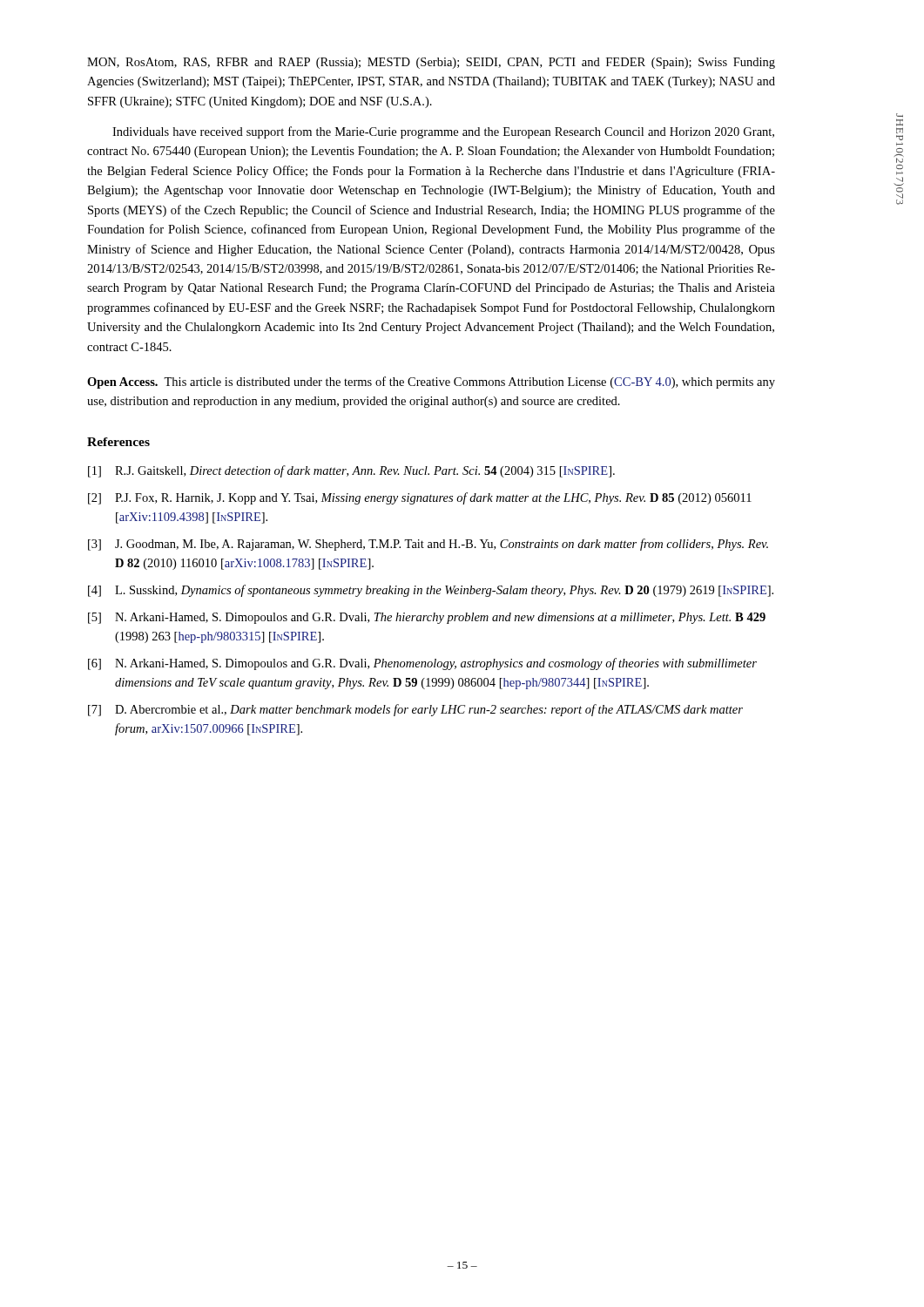Click on the passage starting "[1] R.J. Gaitskell, Direct"
This screenshot has height=1307, width=924.
click(431, 471)
